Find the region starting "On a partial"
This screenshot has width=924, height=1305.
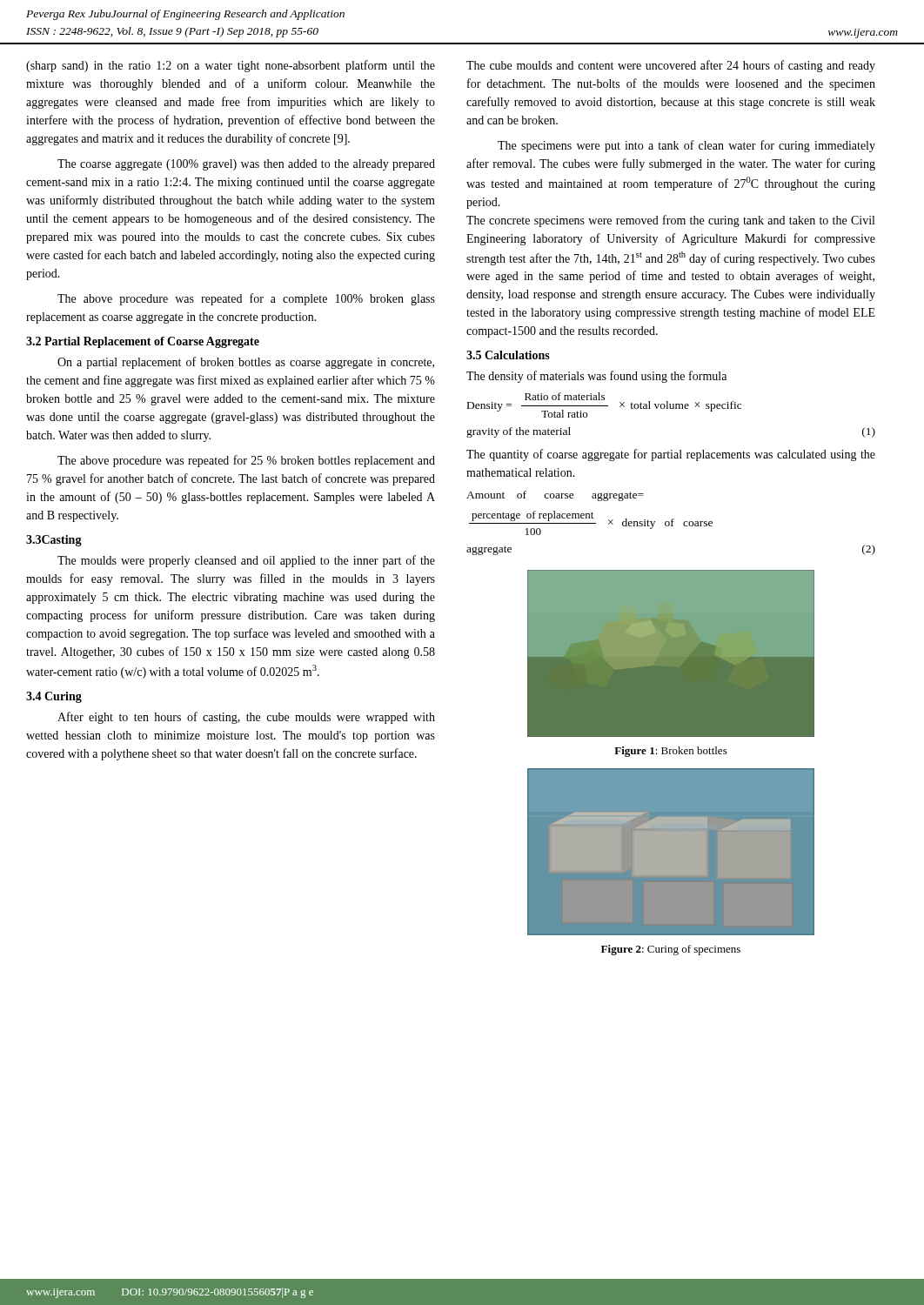click(x=231, y=399)
